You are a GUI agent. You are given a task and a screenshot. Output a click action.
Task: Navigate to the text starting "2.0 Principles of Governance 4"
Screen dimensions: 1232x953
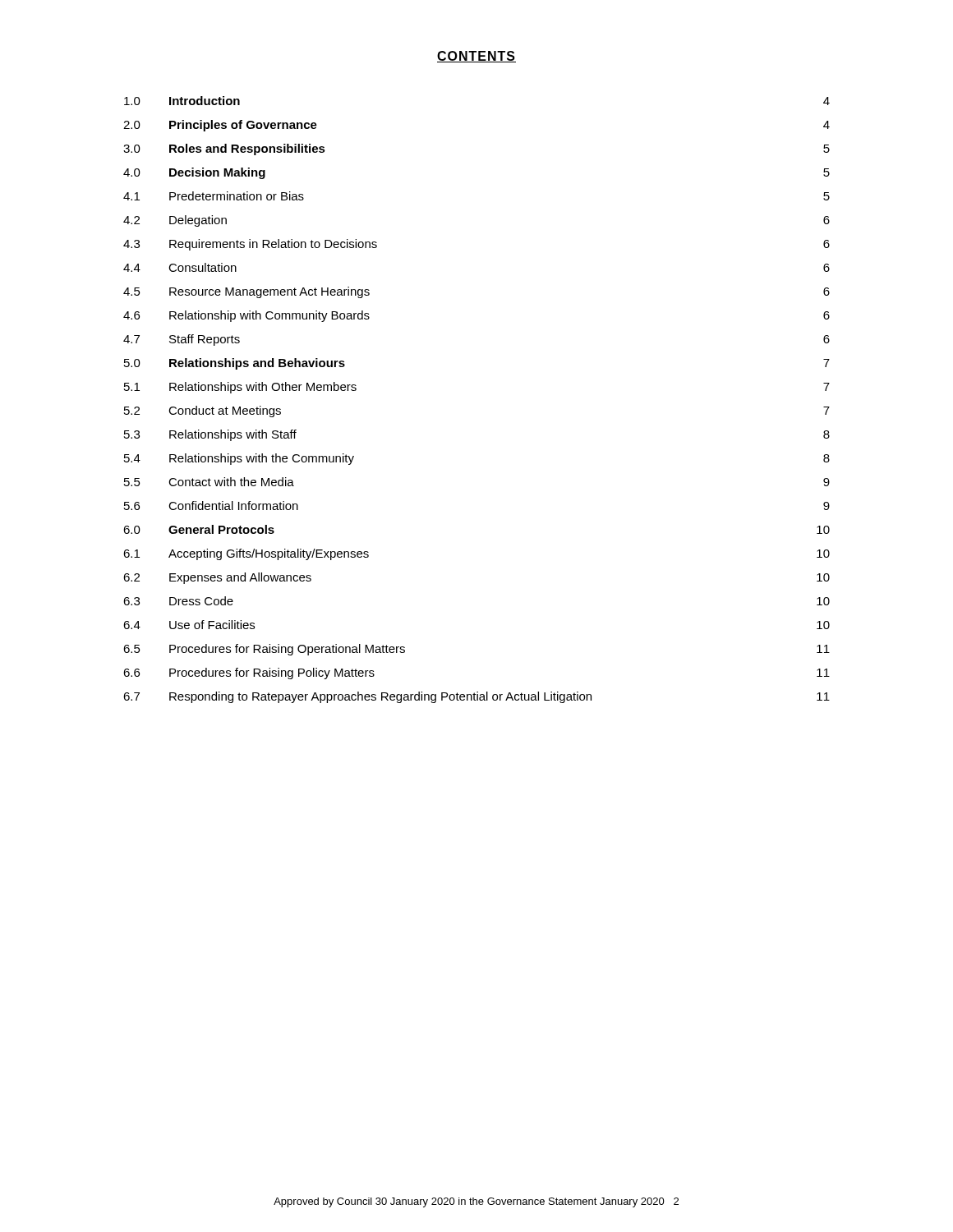click(236, 125)
